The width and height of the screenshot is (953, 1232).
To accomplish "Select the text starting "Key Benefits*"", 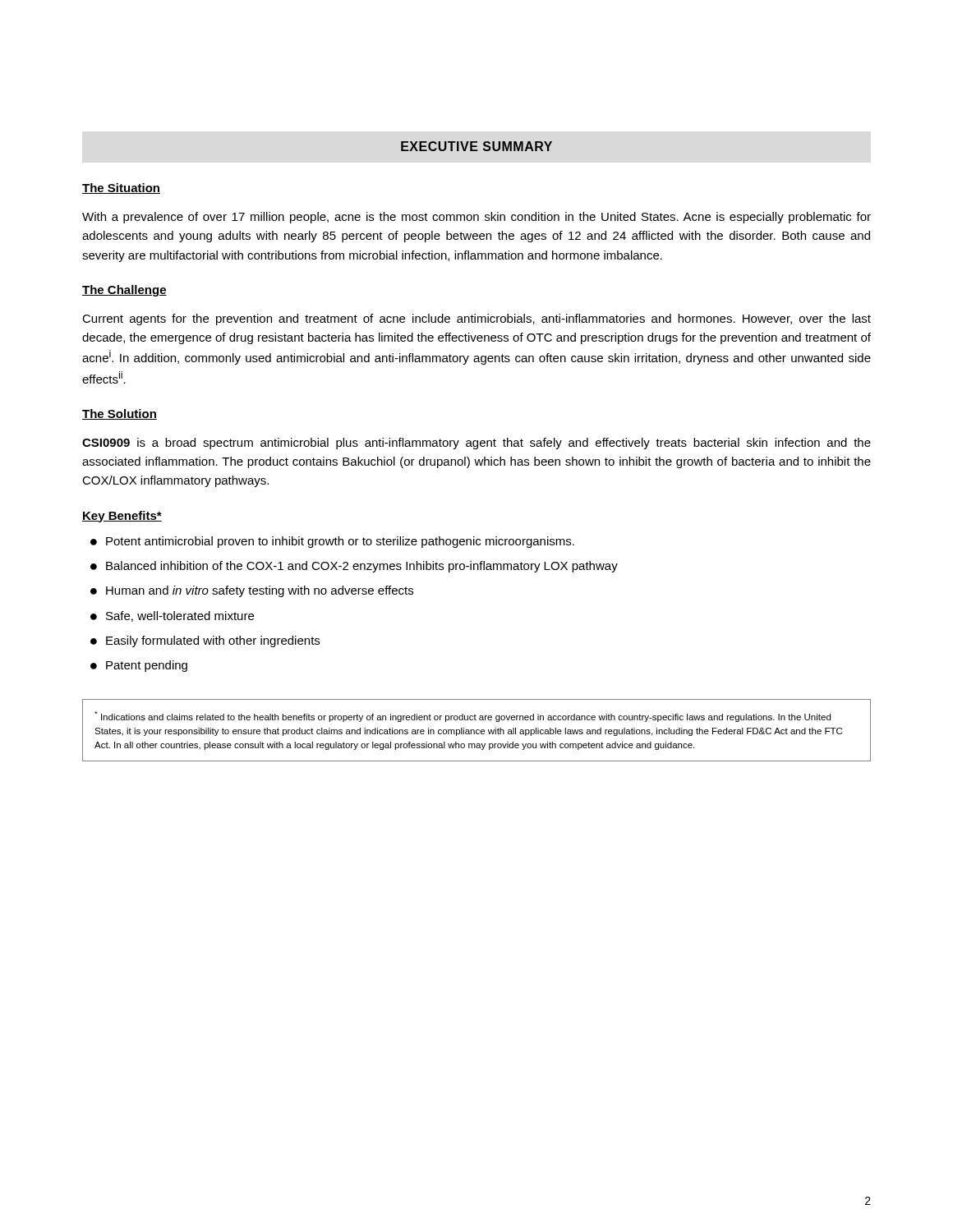I will coord(122,515).
